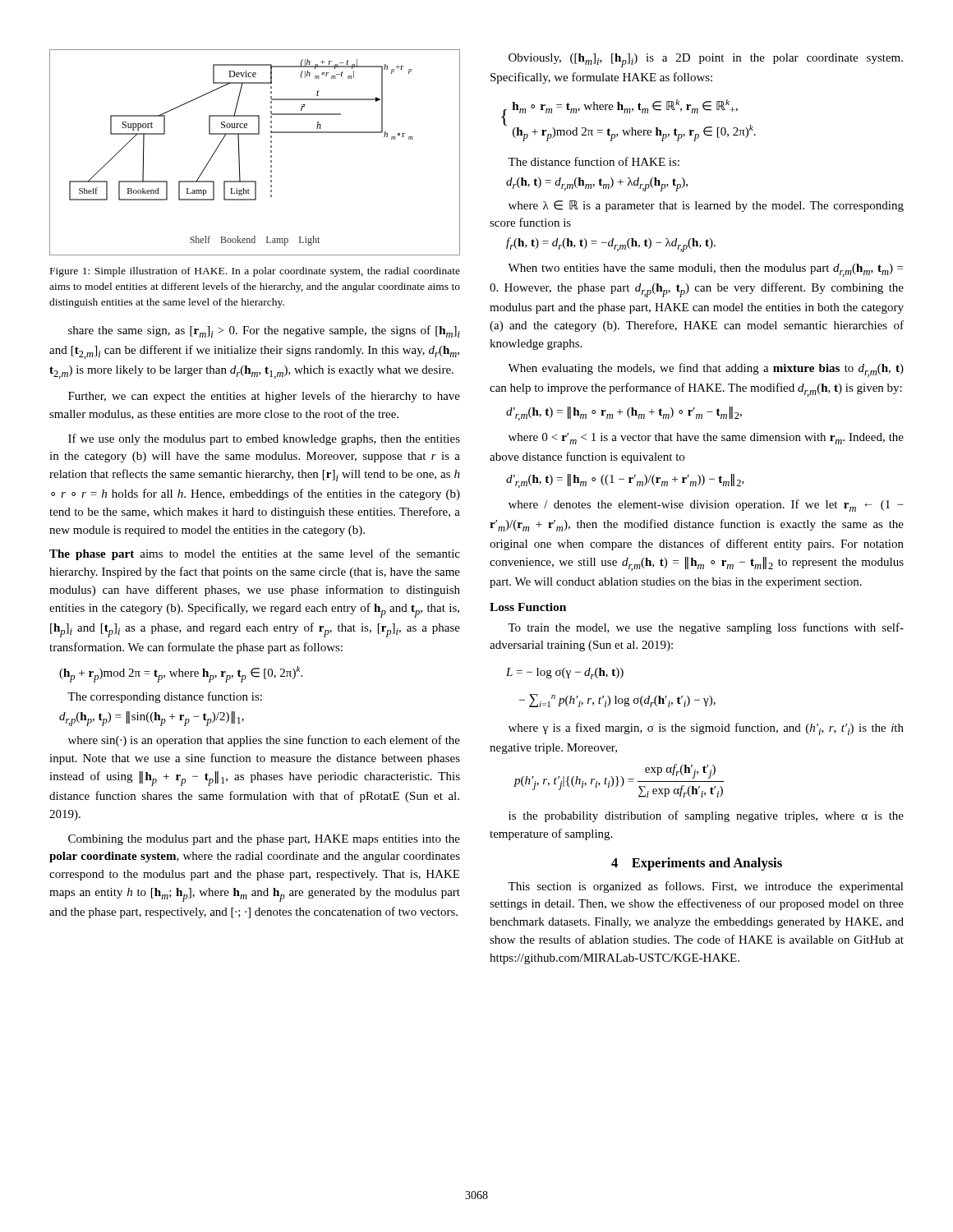Locate the element starting "{ hm ∘ rm"
Image resolution: width=953 pixels, height=1232 pixels.
point(628,119)
